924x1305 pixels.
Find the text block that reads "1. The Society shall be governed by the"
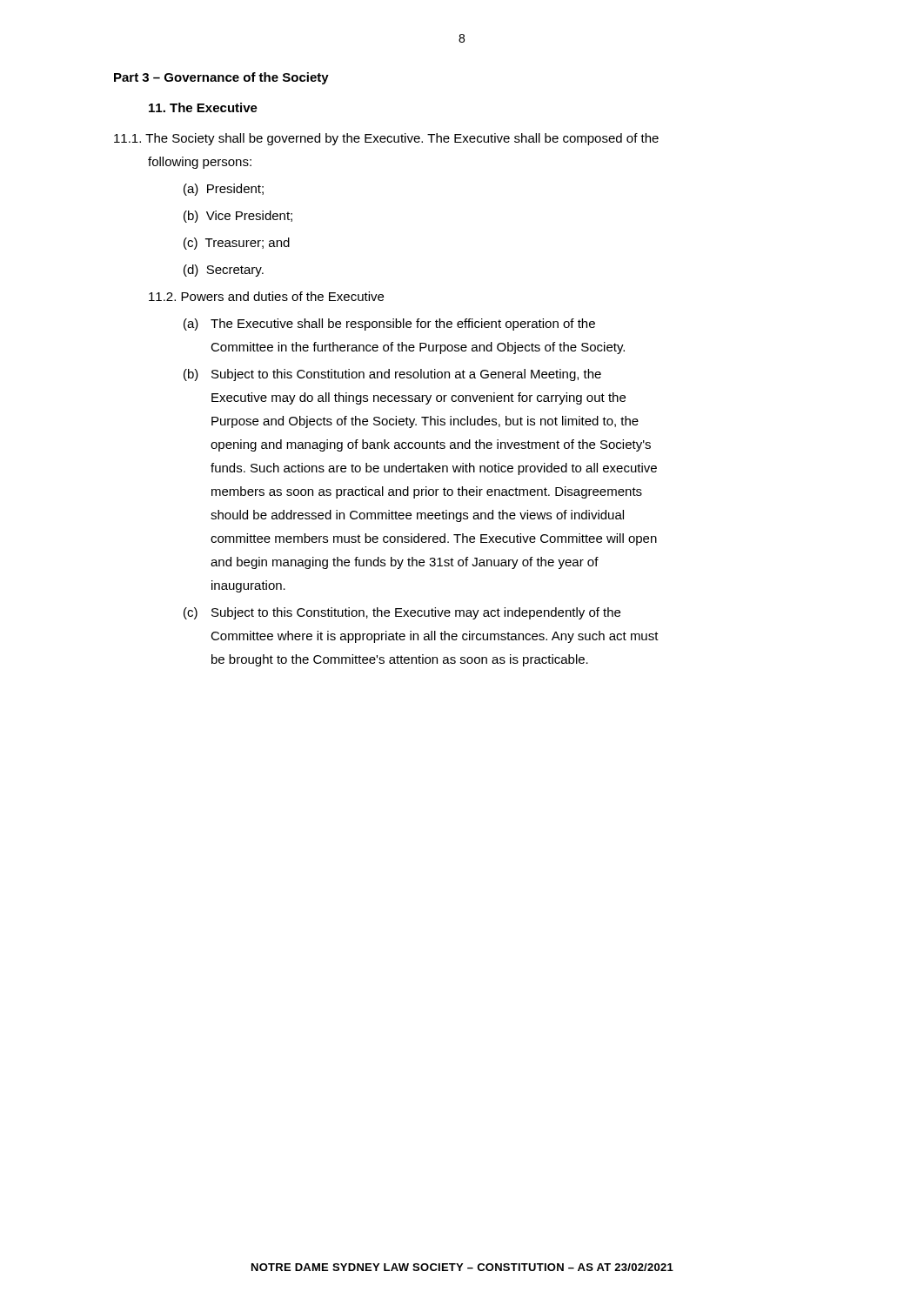[475, 150]
